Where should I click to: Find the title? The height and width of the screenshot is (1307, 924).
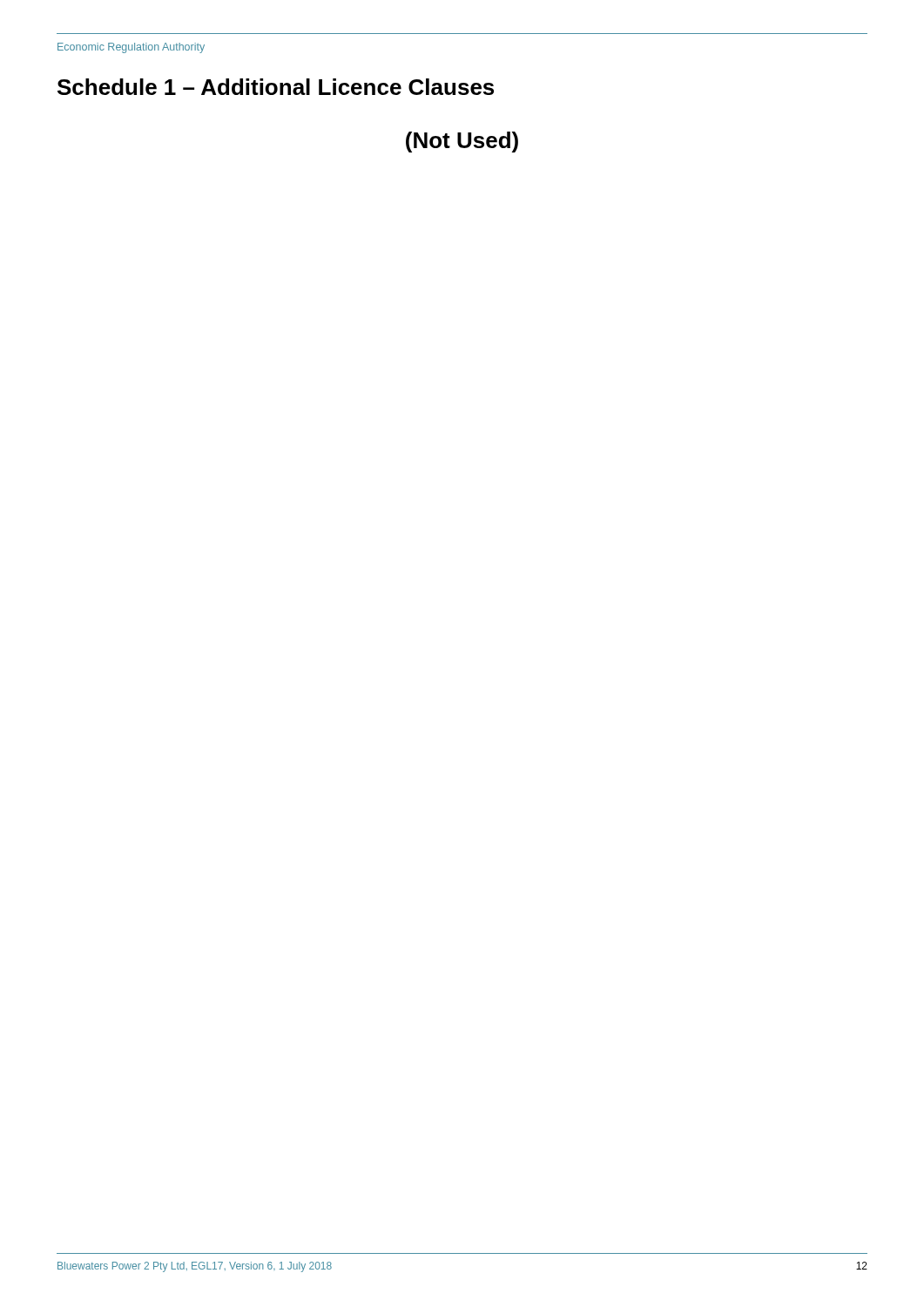tap(462, 88)
